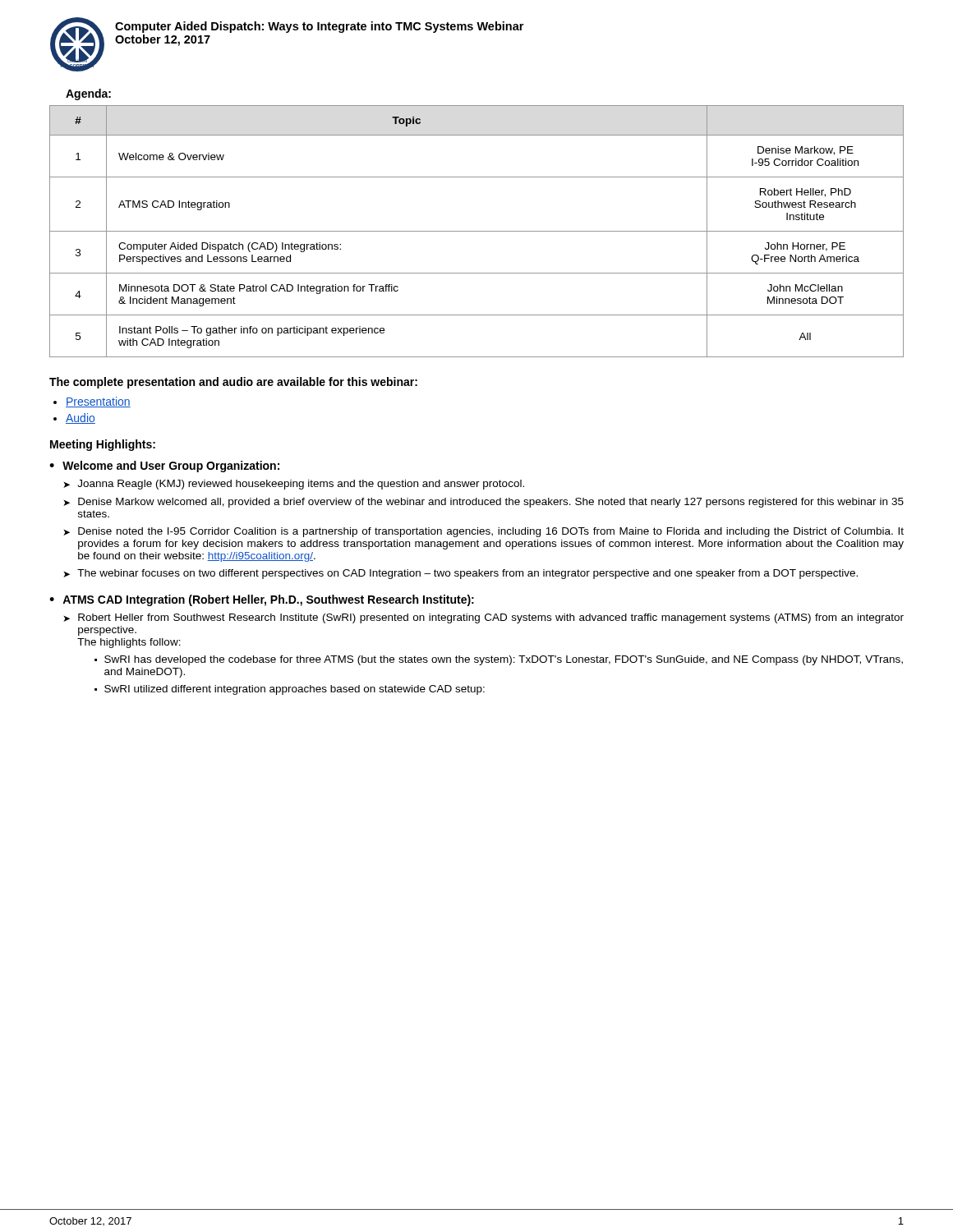Viewport: 953px width, 1232px height.
Task: Point to the element starting "Presentation Audio"
Action: pos(98,402)
